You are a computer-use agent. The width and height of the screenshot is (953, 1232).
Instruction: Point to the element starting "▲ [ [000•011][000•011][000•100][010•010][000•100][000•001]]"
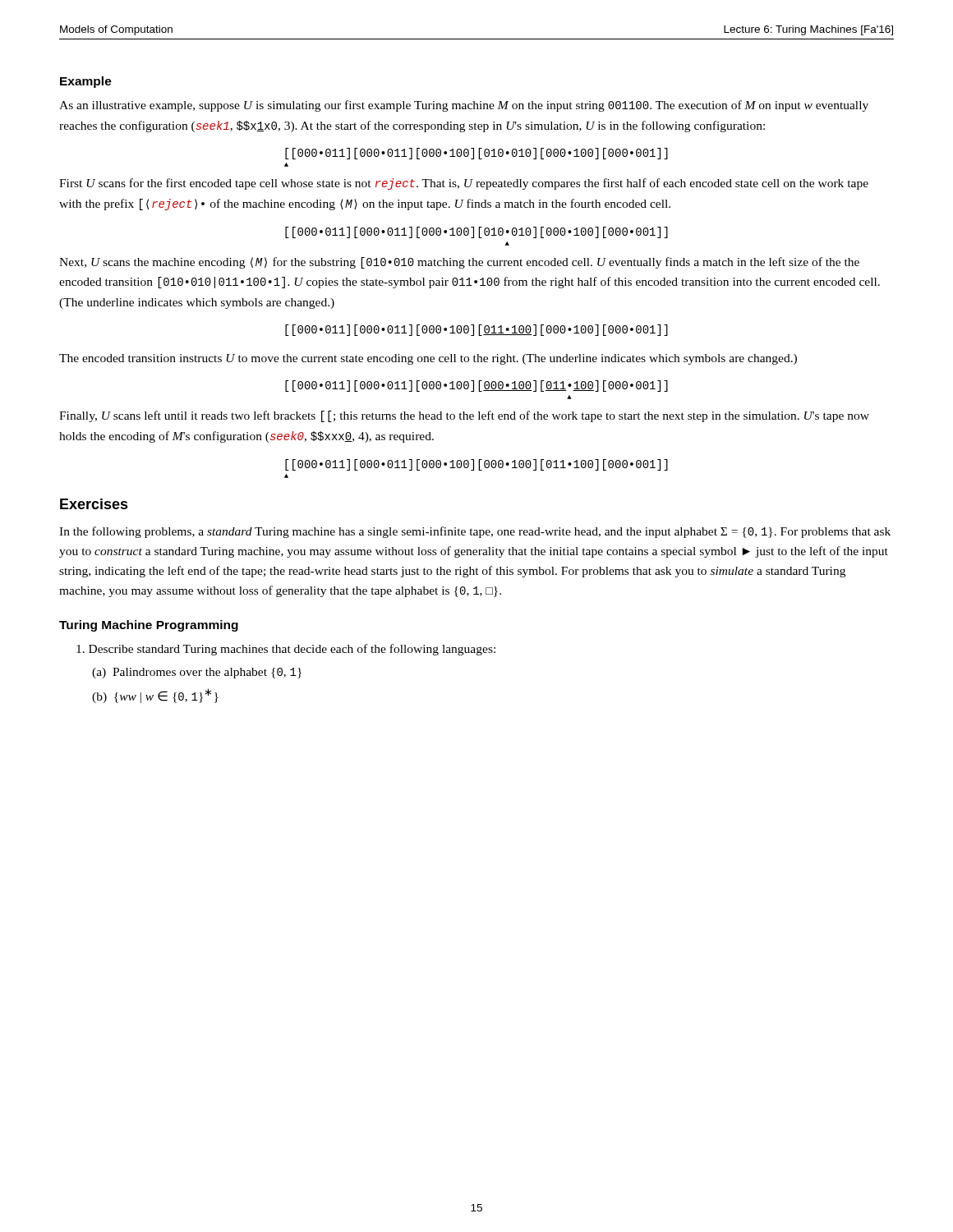[476, 154]
